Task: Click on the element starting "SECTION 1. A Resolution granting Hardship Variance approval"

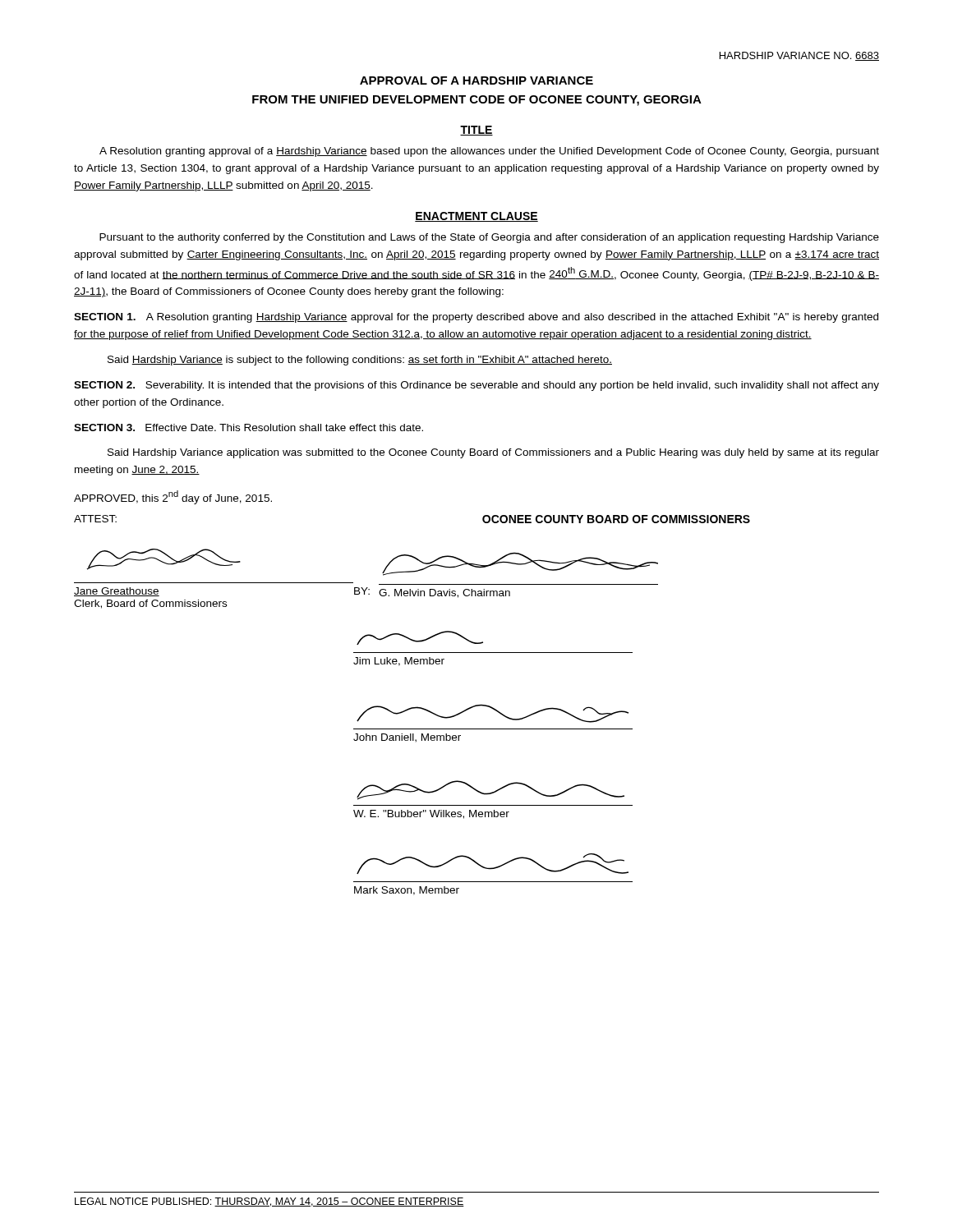Action: click(476, 325)
